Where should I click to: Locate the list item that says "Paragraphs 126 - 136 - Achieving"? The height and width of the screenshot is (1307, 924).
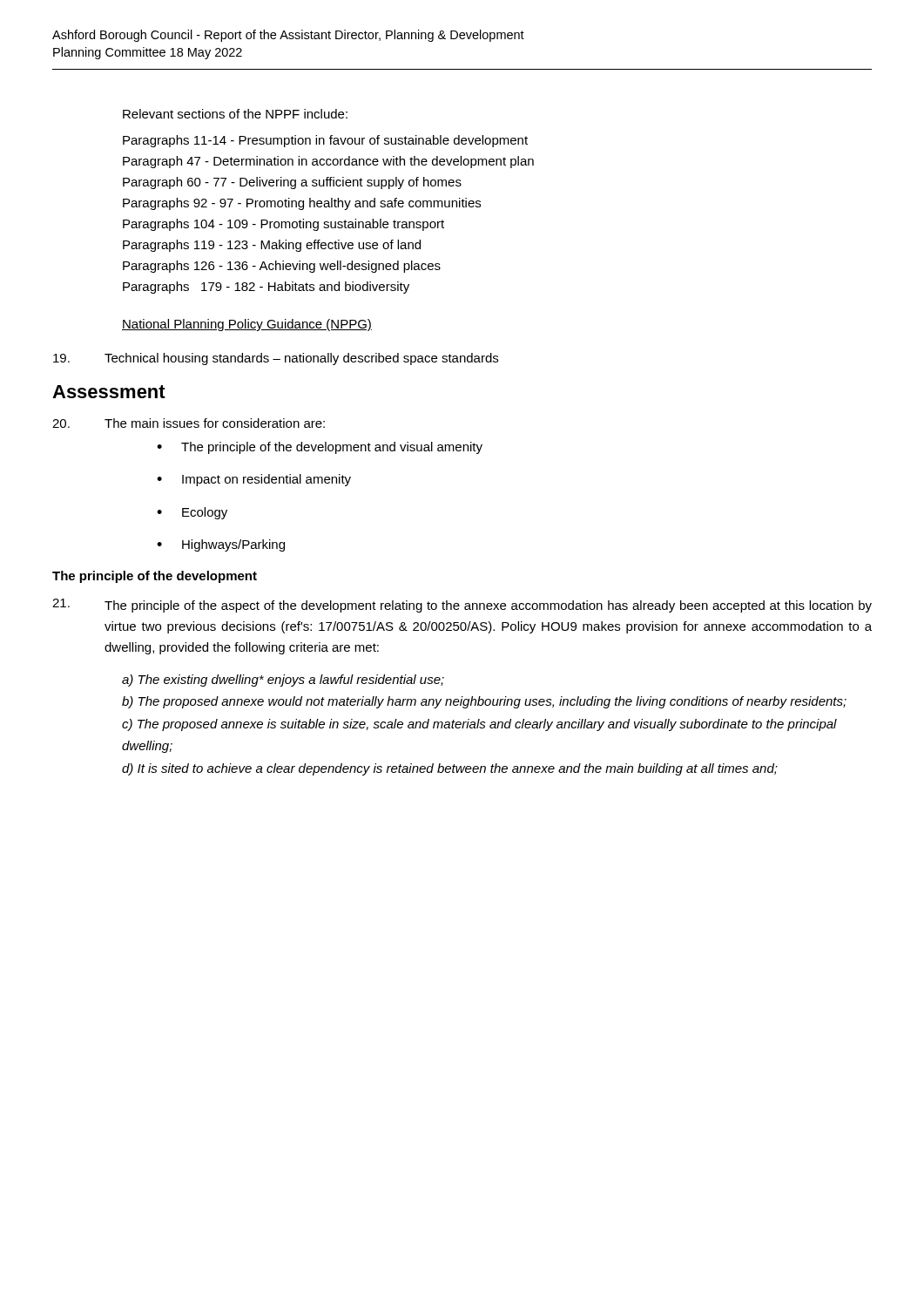[281, 265]
